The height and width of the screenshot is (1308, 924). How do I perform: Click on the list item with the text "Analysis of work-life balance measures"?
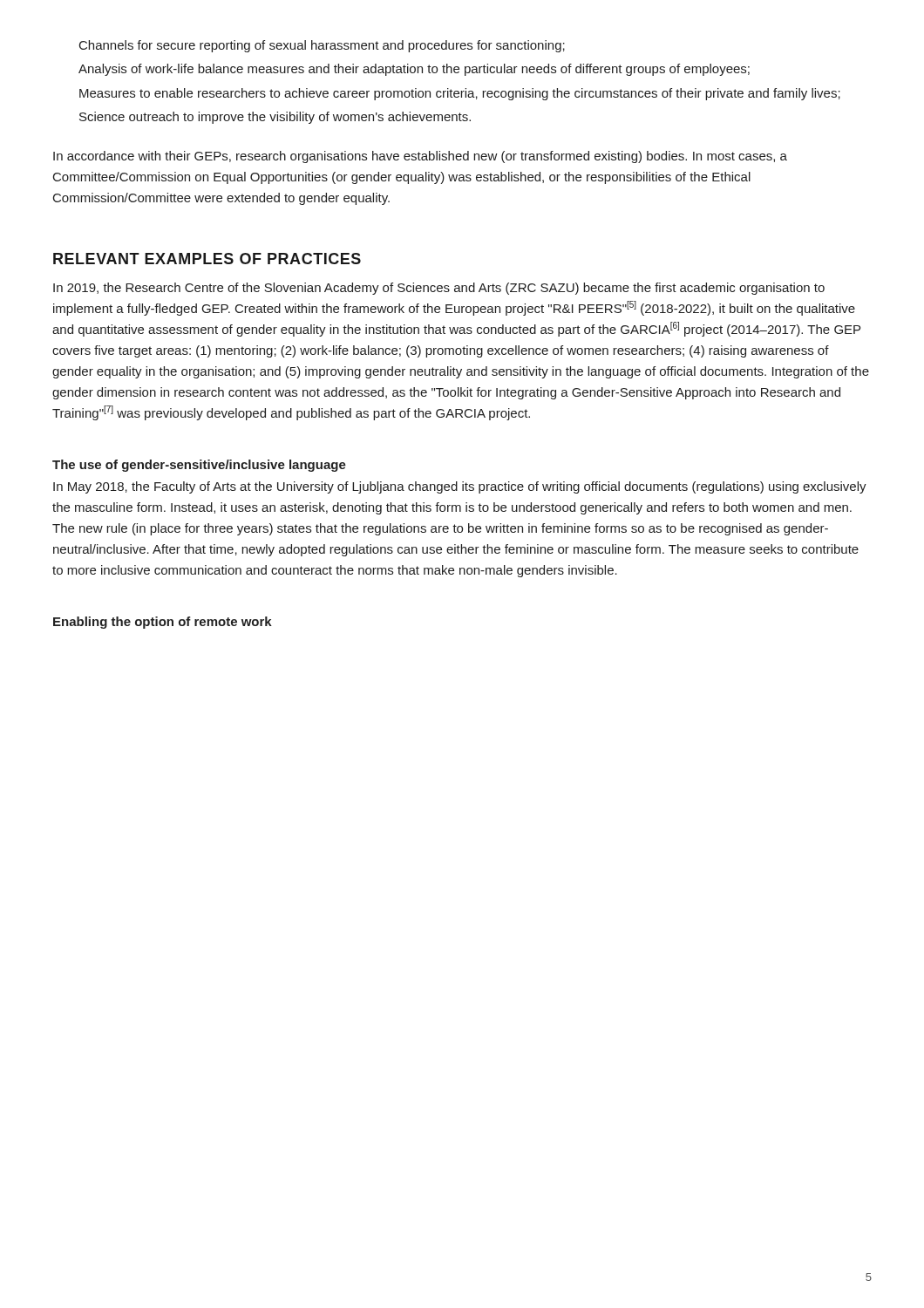pos(415,69)
